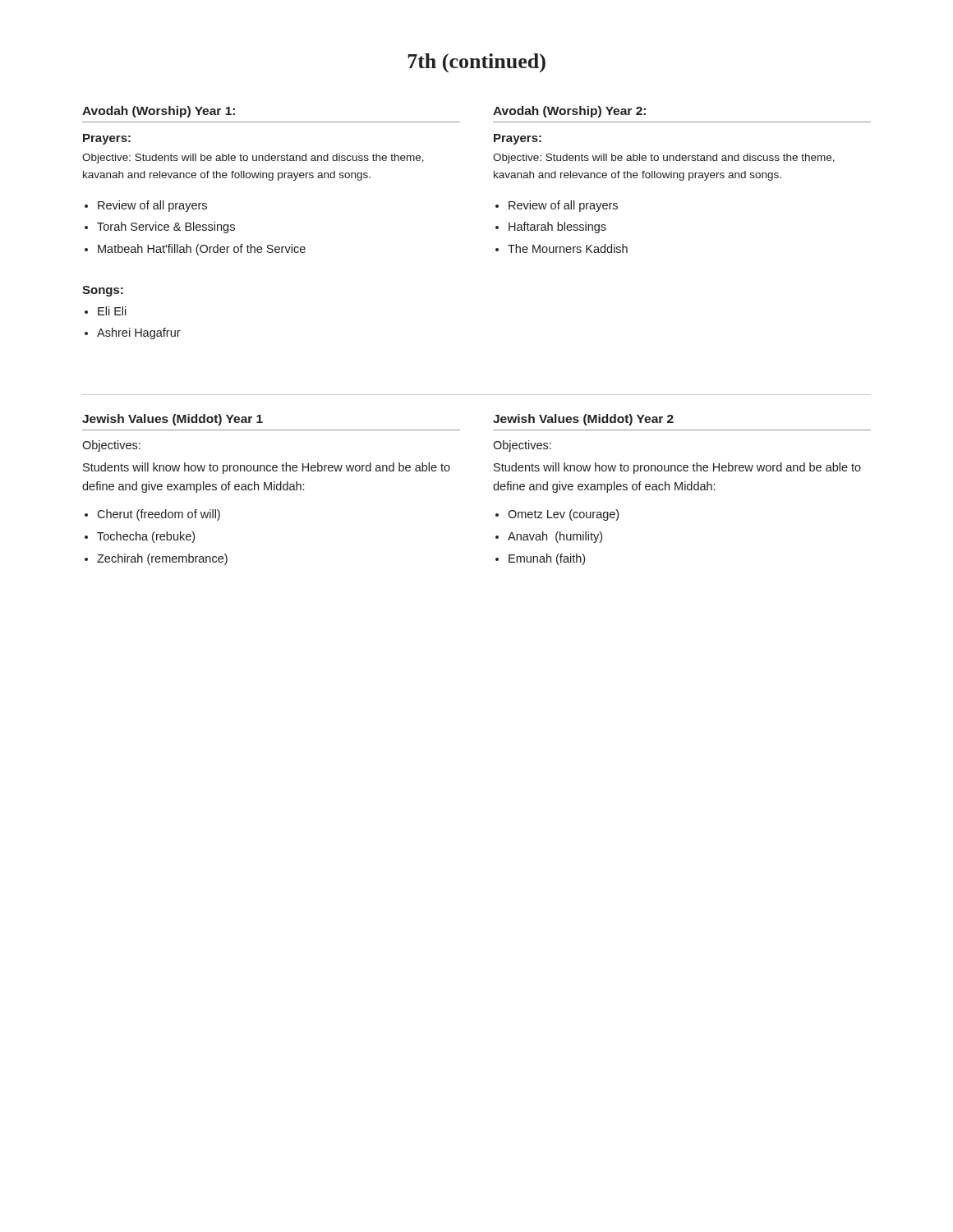The width and height of the screenshot is (953, 1232).
Task: Click on the list item with the text "Cherut (freedom of will)"
Action: (159, 514)
